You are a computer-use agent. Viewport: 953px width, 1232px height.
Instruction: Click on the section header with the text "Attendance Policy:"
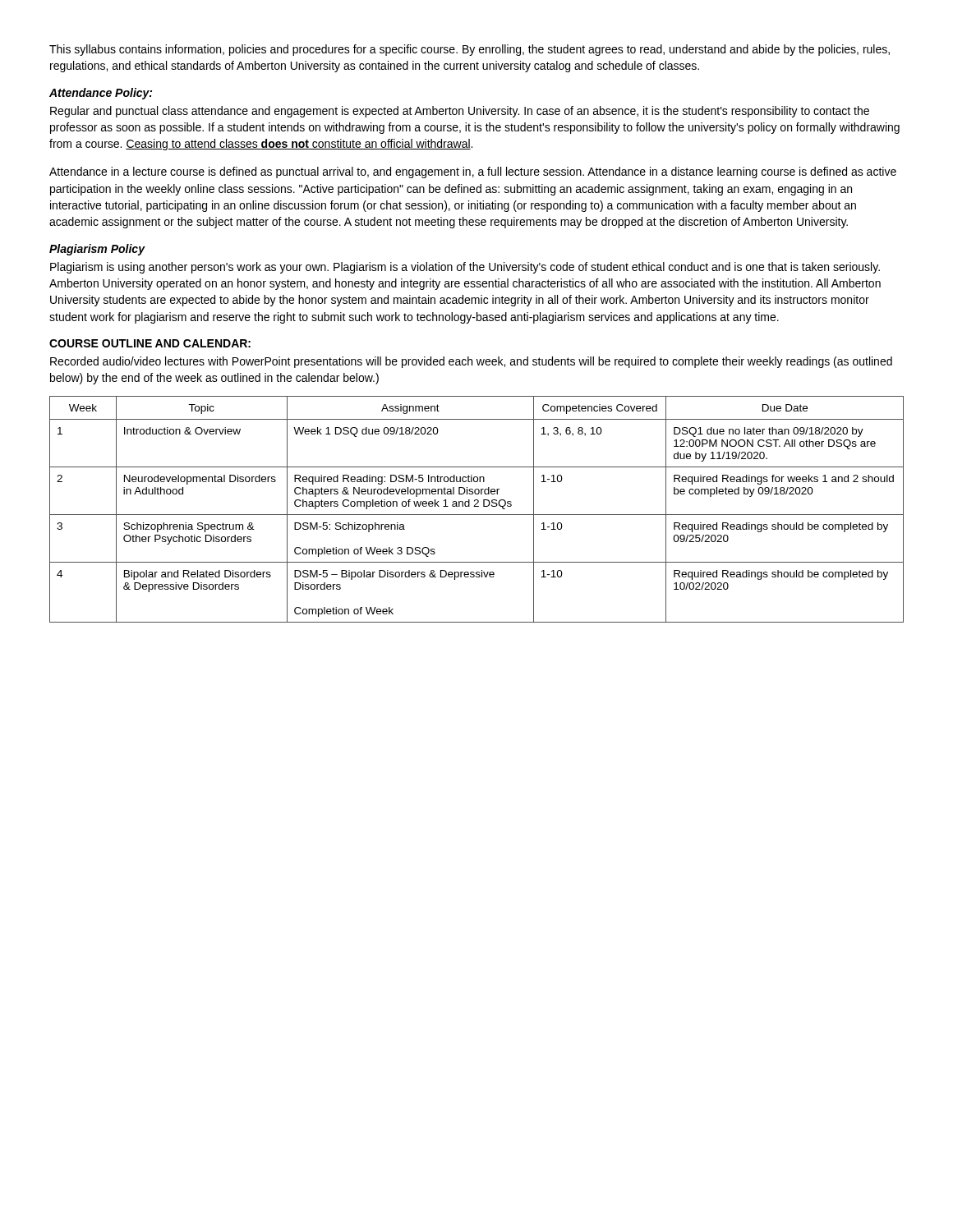pyautogui.click(x=101, y=92)
